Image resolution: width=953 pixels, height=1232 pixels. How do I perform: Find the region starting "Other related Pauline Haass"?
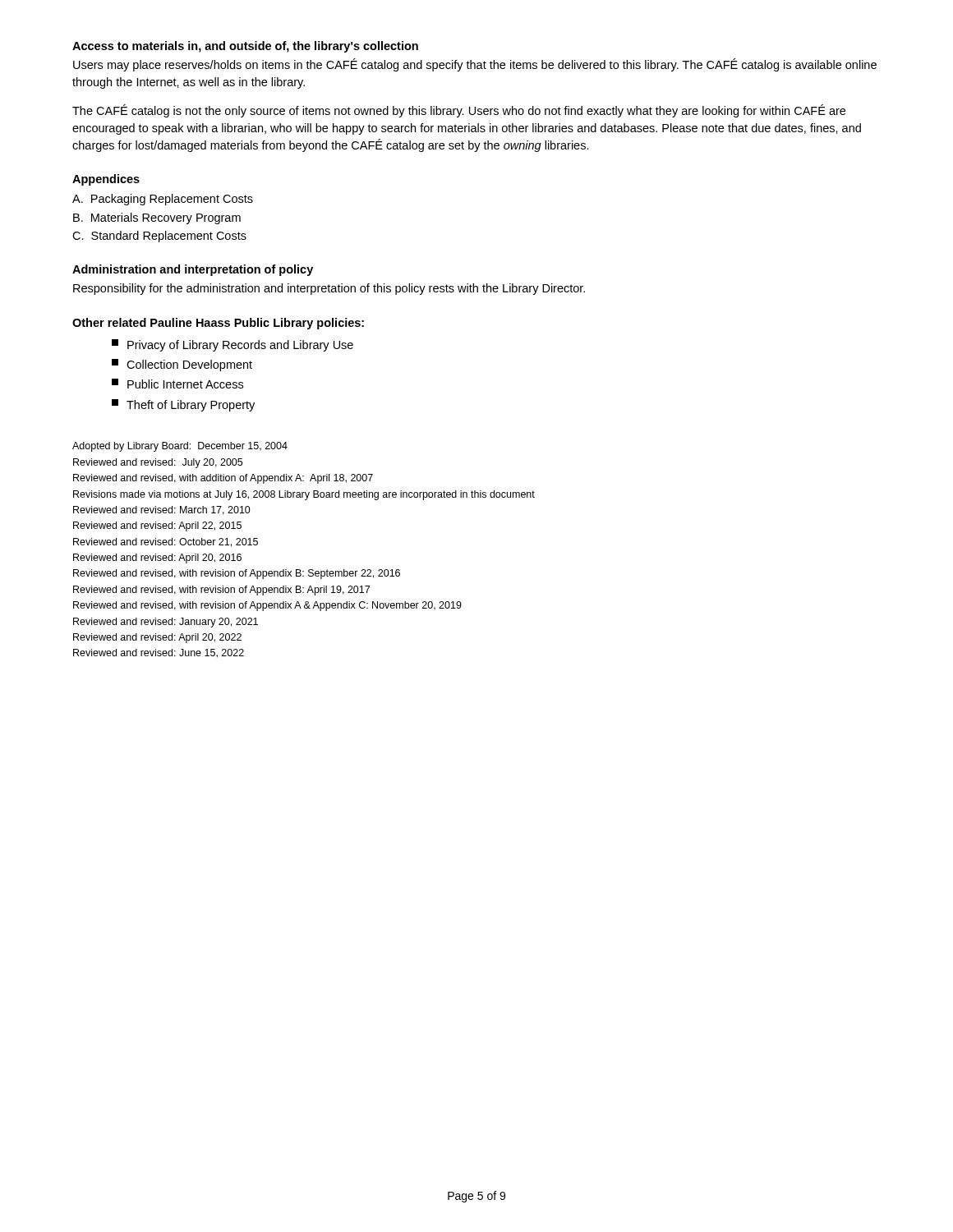[219, 322]
